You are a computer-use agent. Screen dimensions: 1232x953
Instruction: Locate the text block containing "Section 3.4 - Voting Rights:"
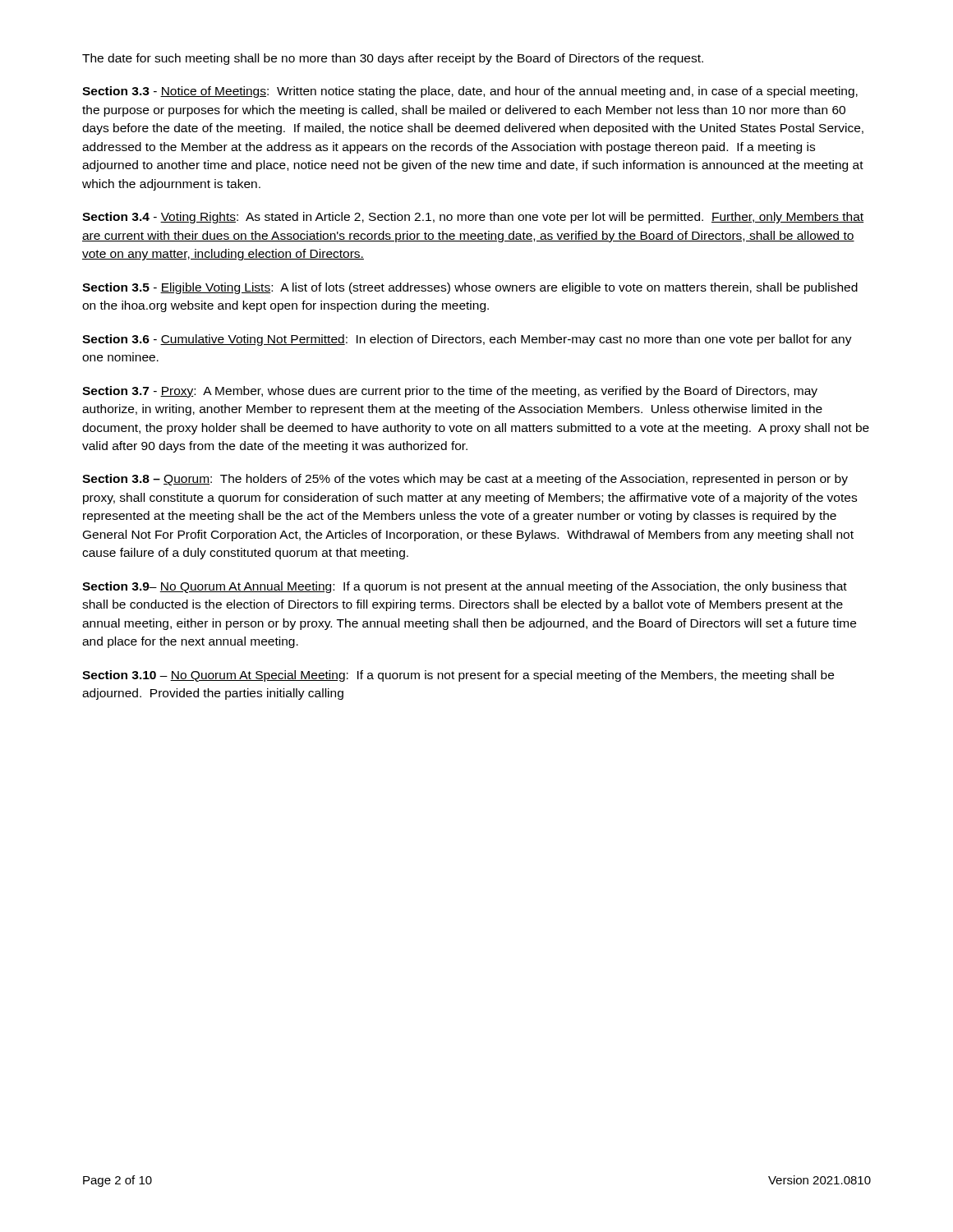click(473, 235)
